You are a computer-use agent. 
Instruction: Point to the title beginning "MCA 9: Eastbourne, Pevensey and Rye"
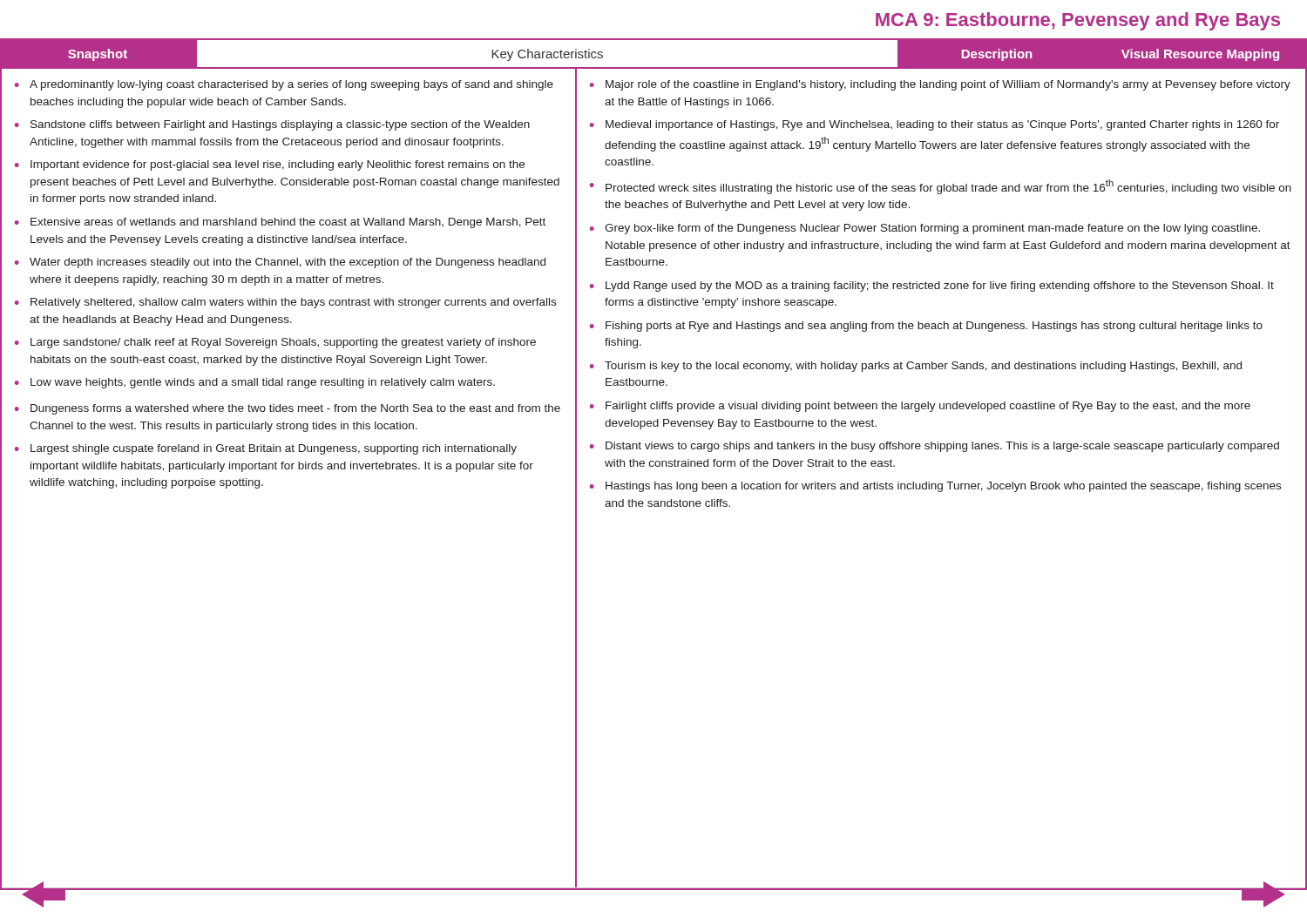click(x=1078, y=20)
